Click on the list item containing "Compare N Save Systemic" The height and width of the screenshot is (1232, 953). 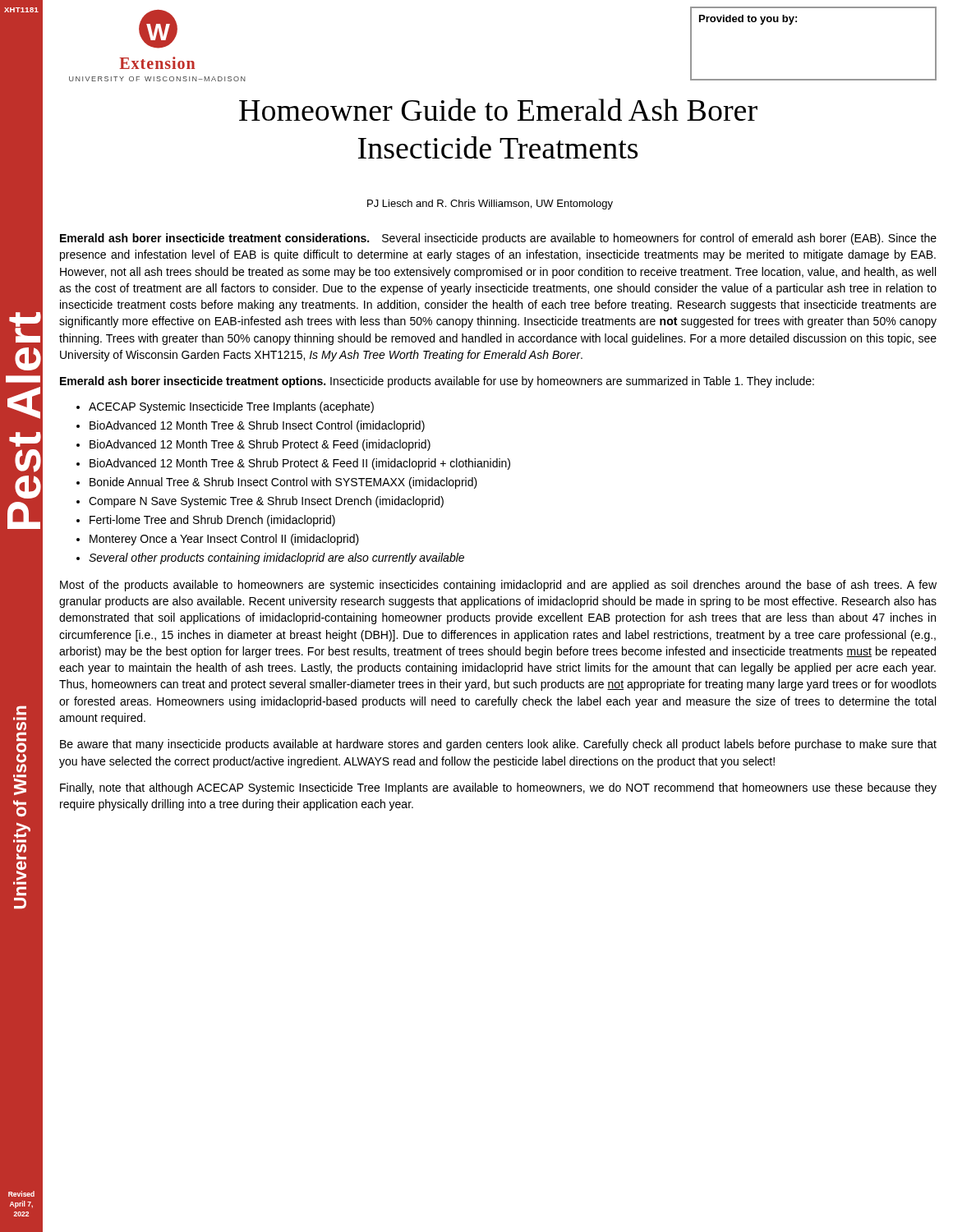pos(266,501)
